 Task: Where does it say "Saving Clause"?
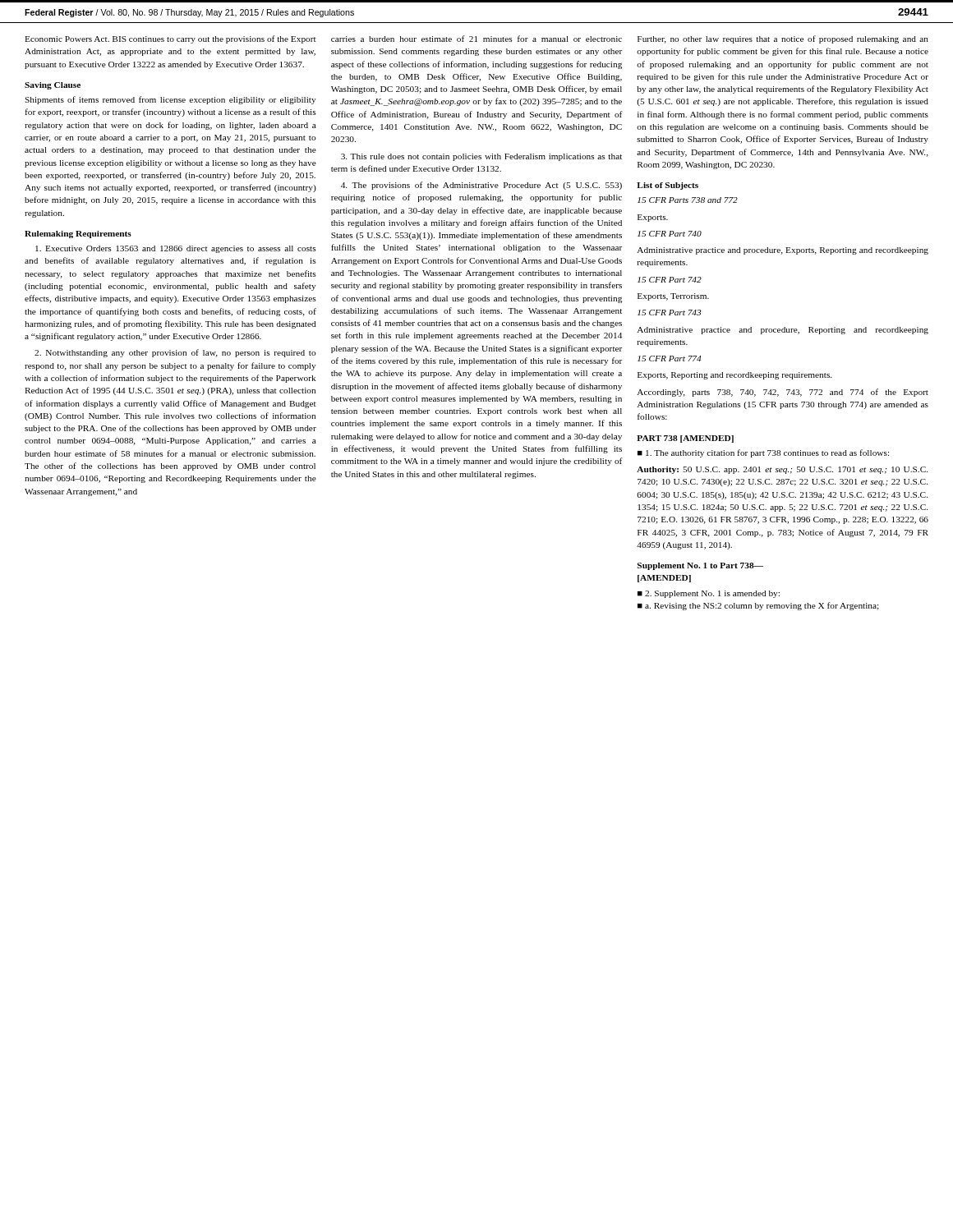coord(53,85)
